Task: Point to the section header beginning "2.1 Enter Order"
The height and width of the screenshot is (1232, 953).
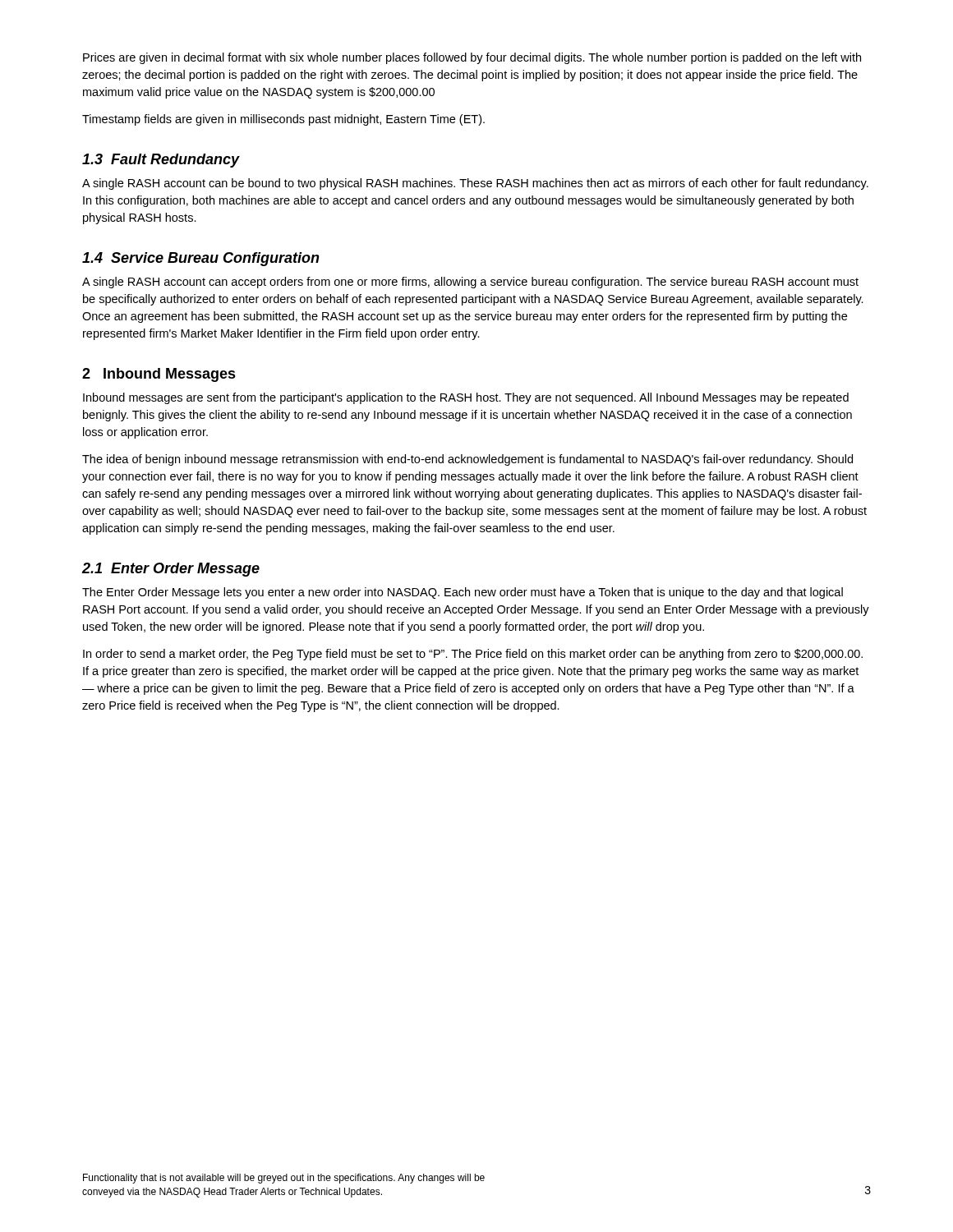Action: click(171, 570)
